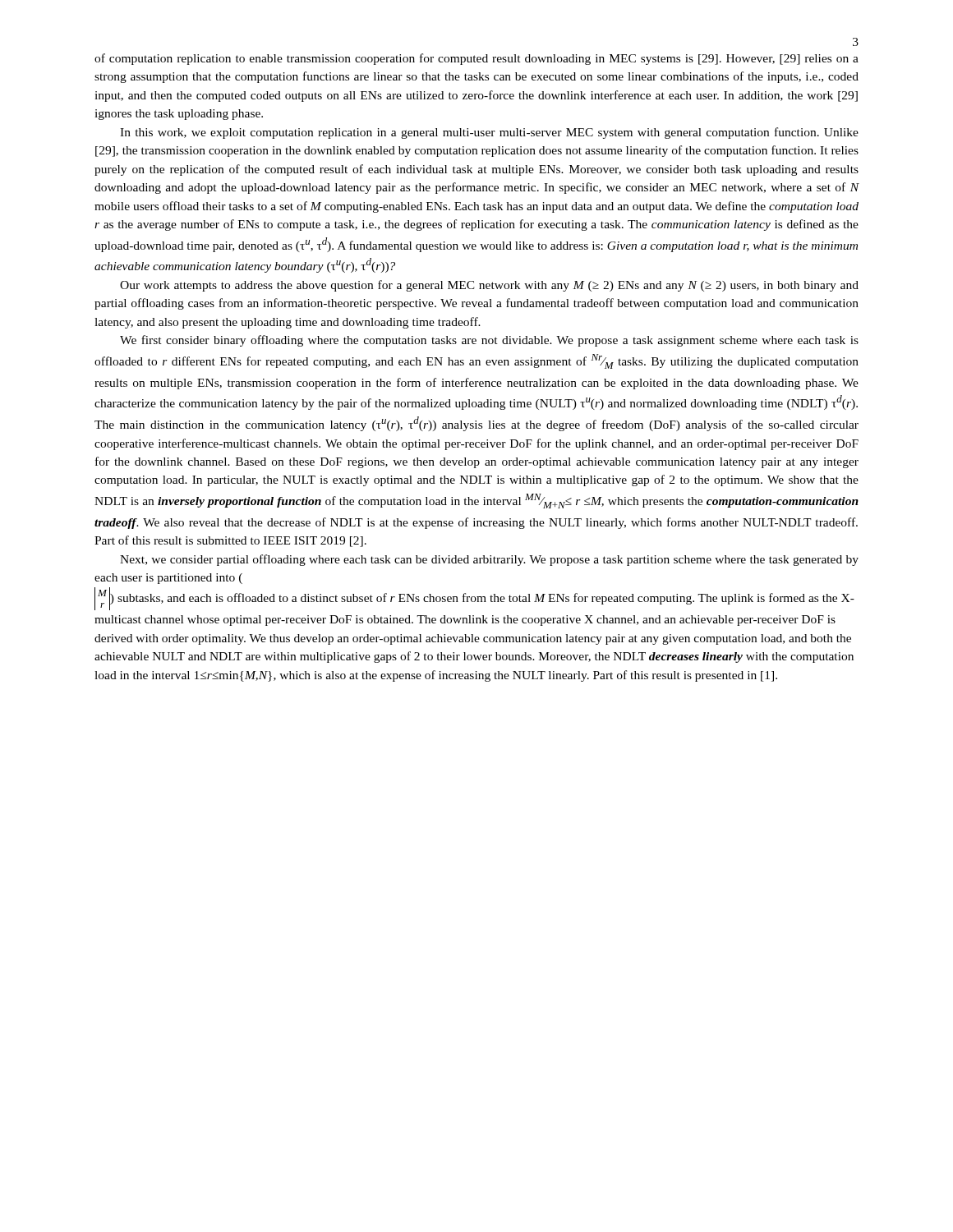Point to the block beginning "Next, we consider partial offloading where each task"
The height and width of the screenshot is (1232, 953).
pos(476,616)
